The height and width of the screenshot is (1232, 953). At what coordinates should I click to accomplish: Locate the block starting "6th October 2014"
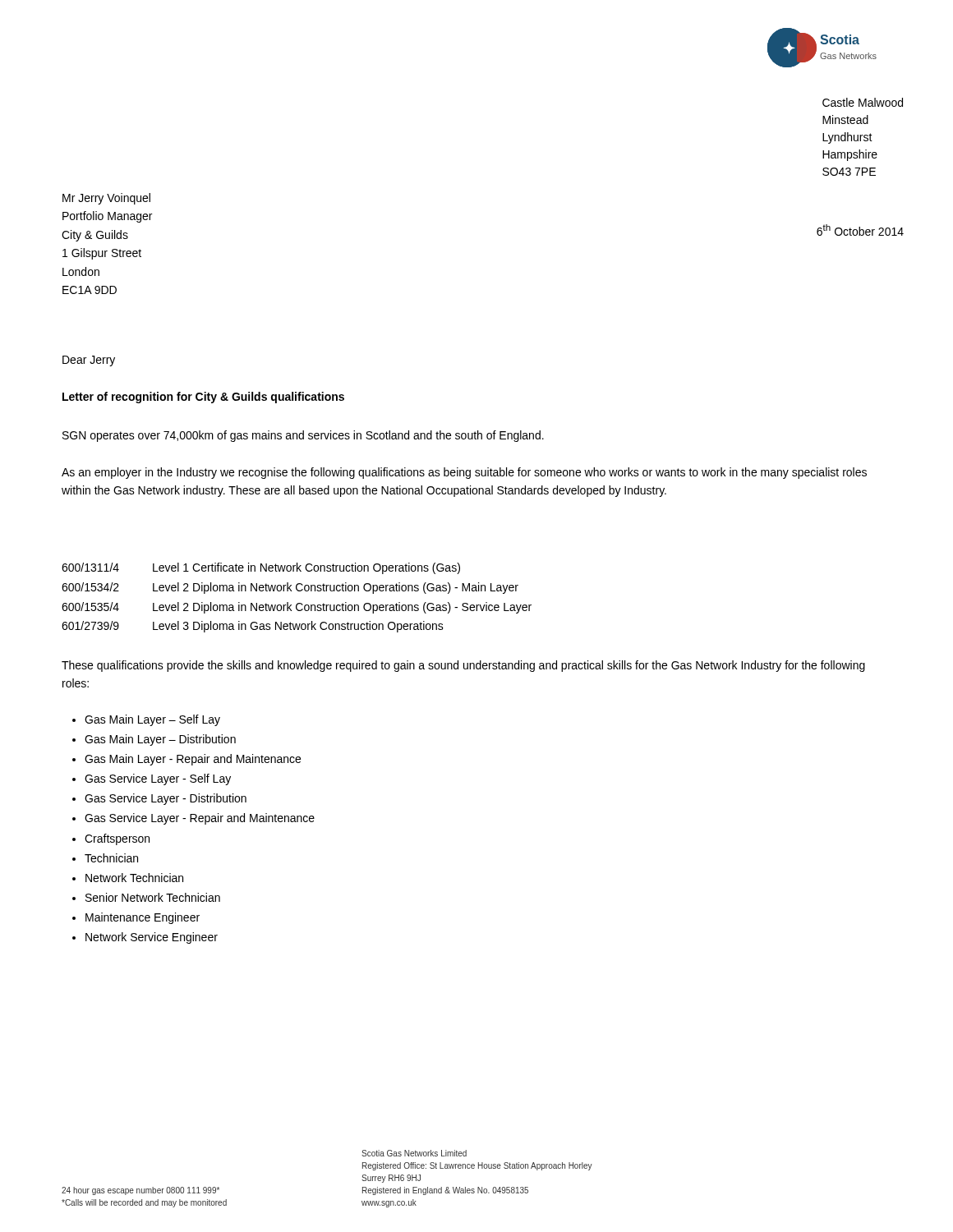[860, 230]
